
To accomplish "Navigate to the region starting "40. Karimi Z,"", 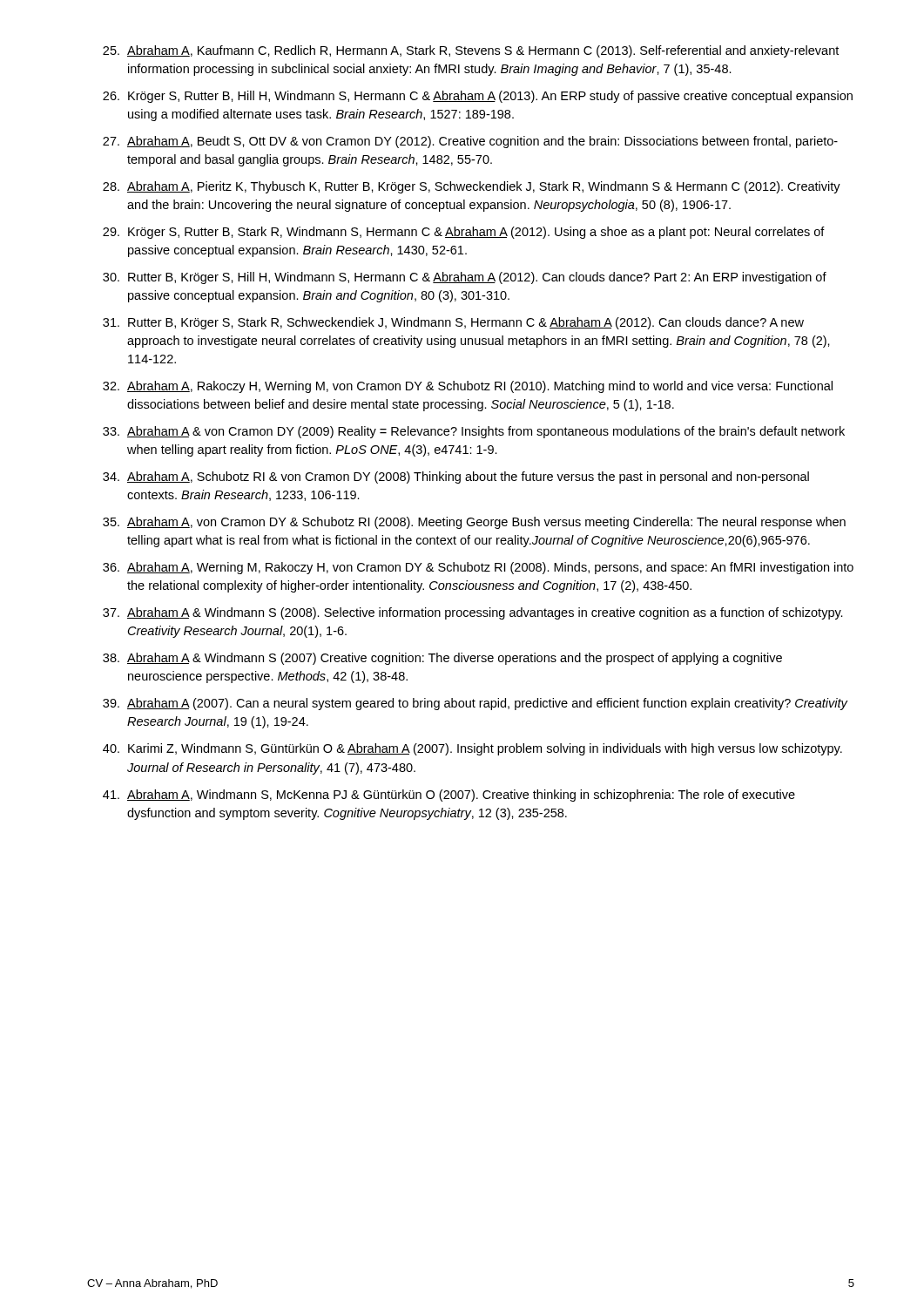I will (471, 758).
